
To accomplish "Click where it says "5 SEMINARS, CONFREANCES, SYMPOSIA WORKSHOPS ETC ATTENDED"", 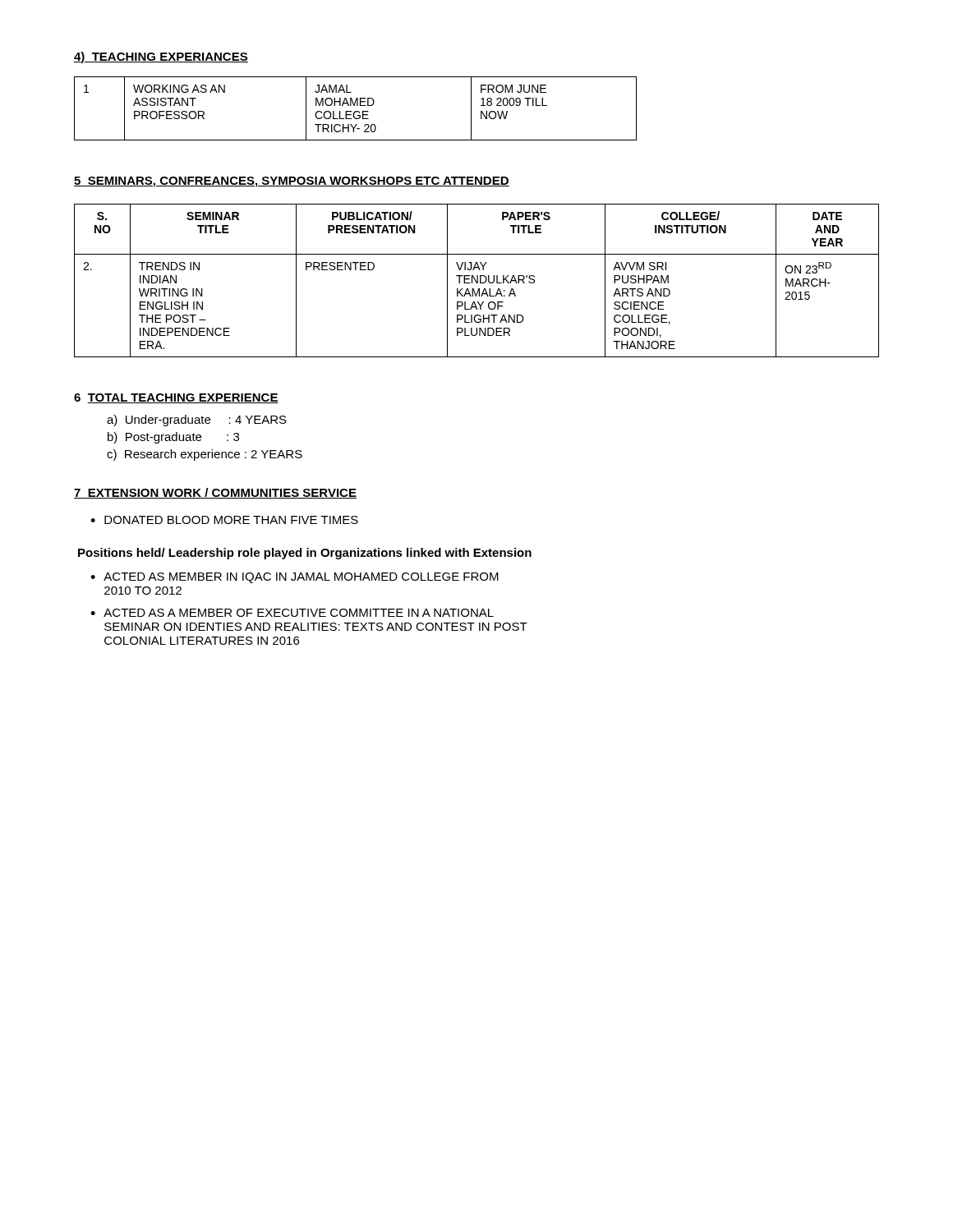I will tap(291, 180).
